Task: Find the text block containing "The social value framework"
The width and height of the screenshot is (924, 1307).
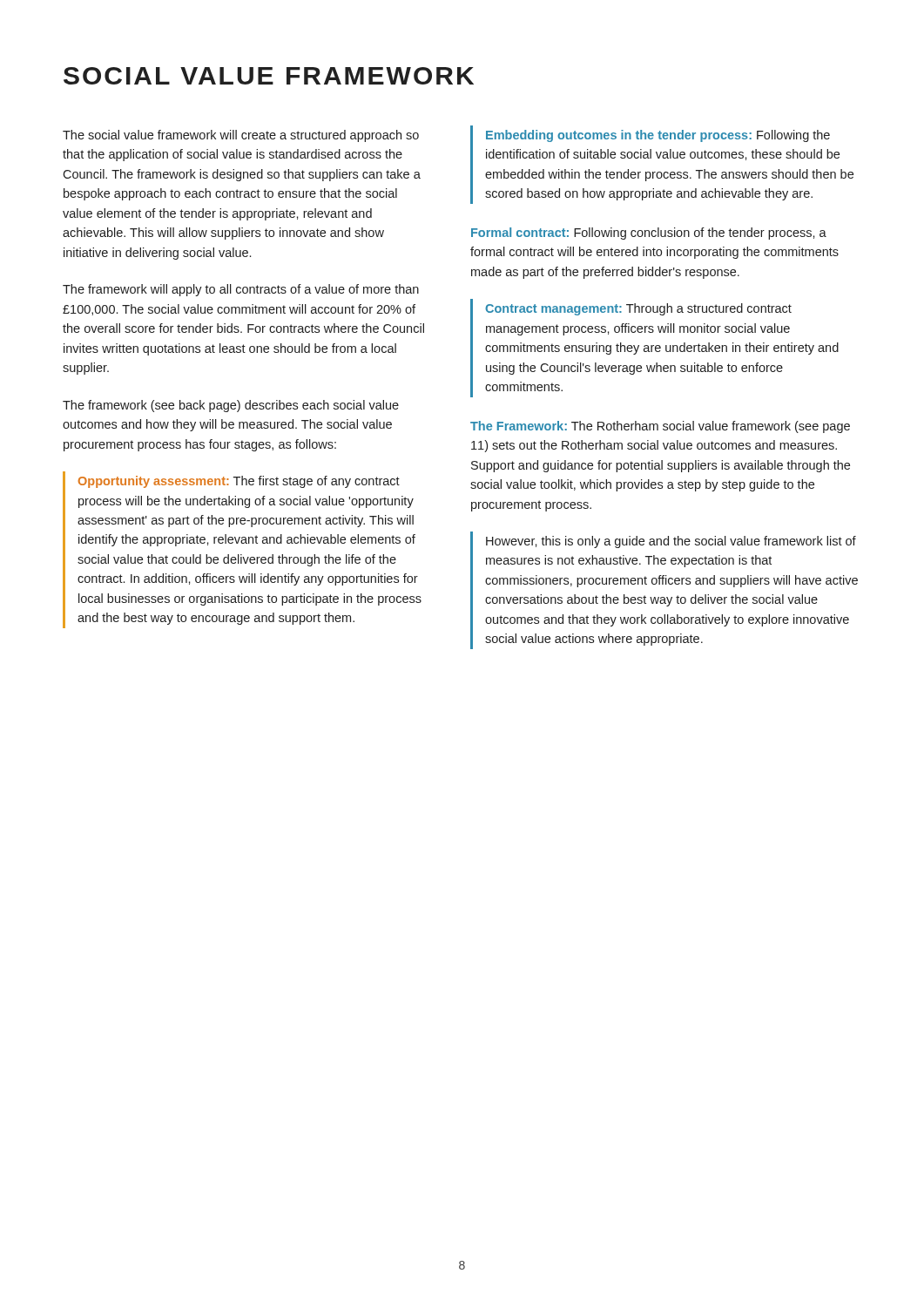Action: [246, 194]
